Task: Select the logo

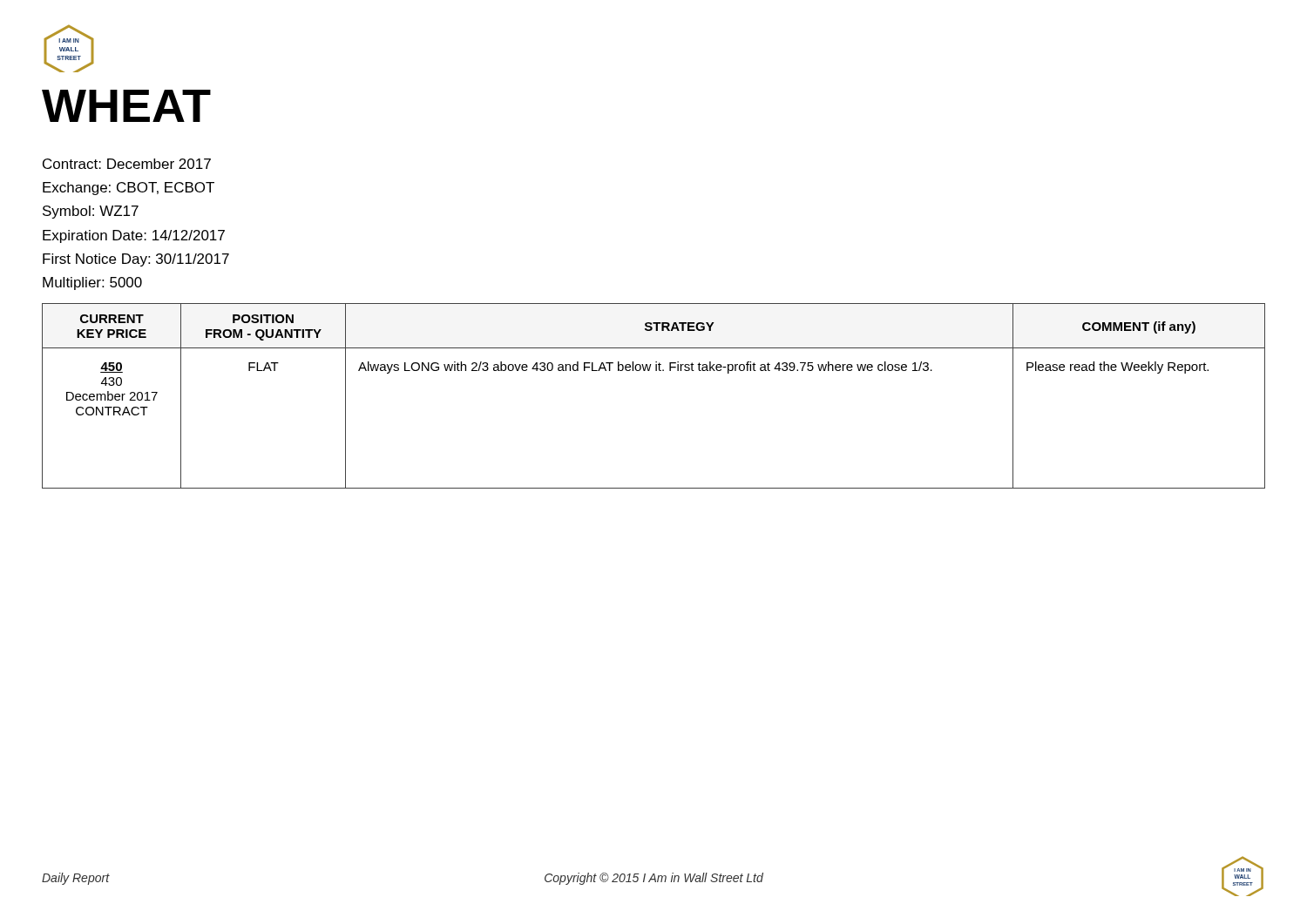Action: [1242, 878]
